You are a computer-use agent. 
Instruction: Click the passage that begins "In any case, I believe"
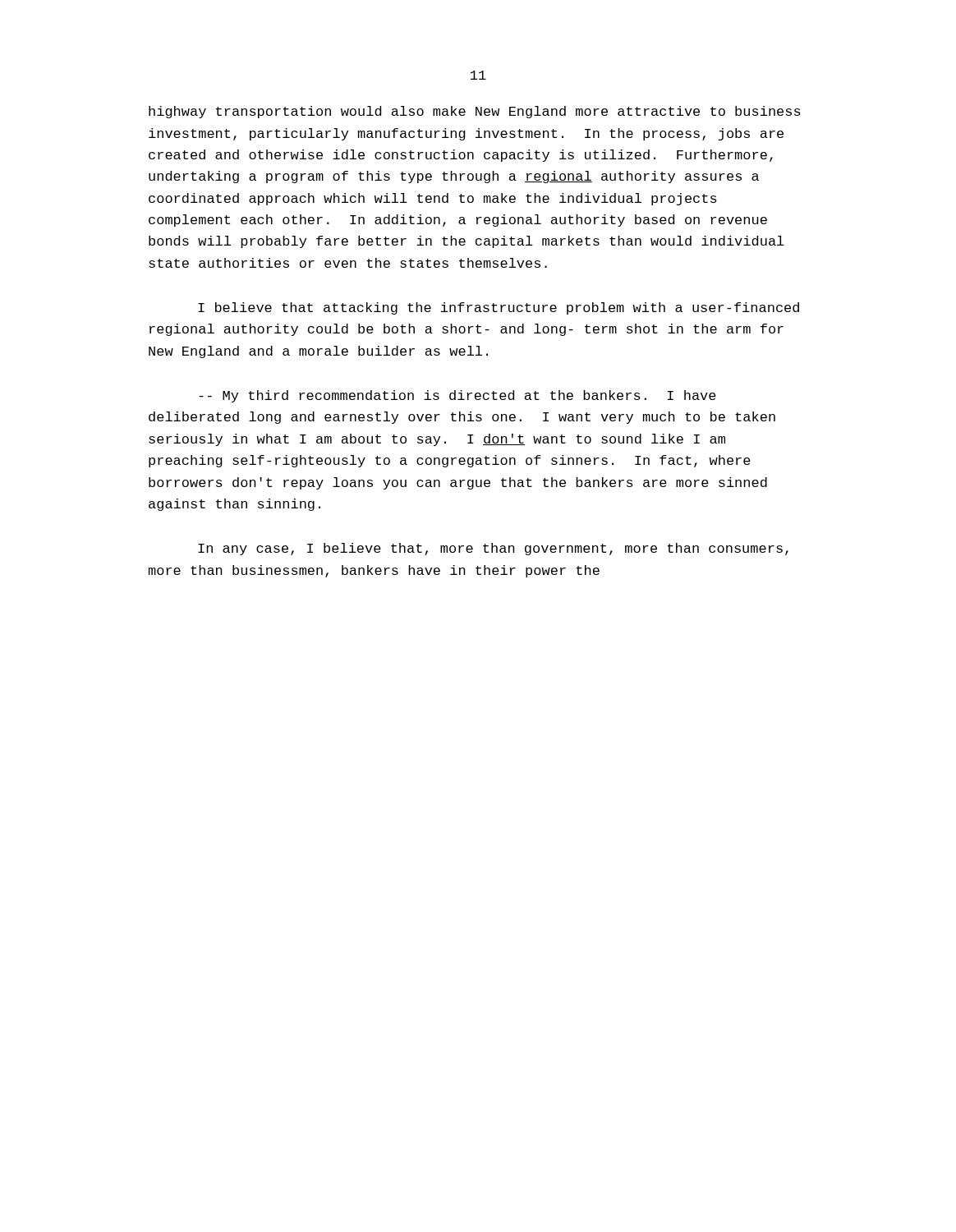point(470,560)
